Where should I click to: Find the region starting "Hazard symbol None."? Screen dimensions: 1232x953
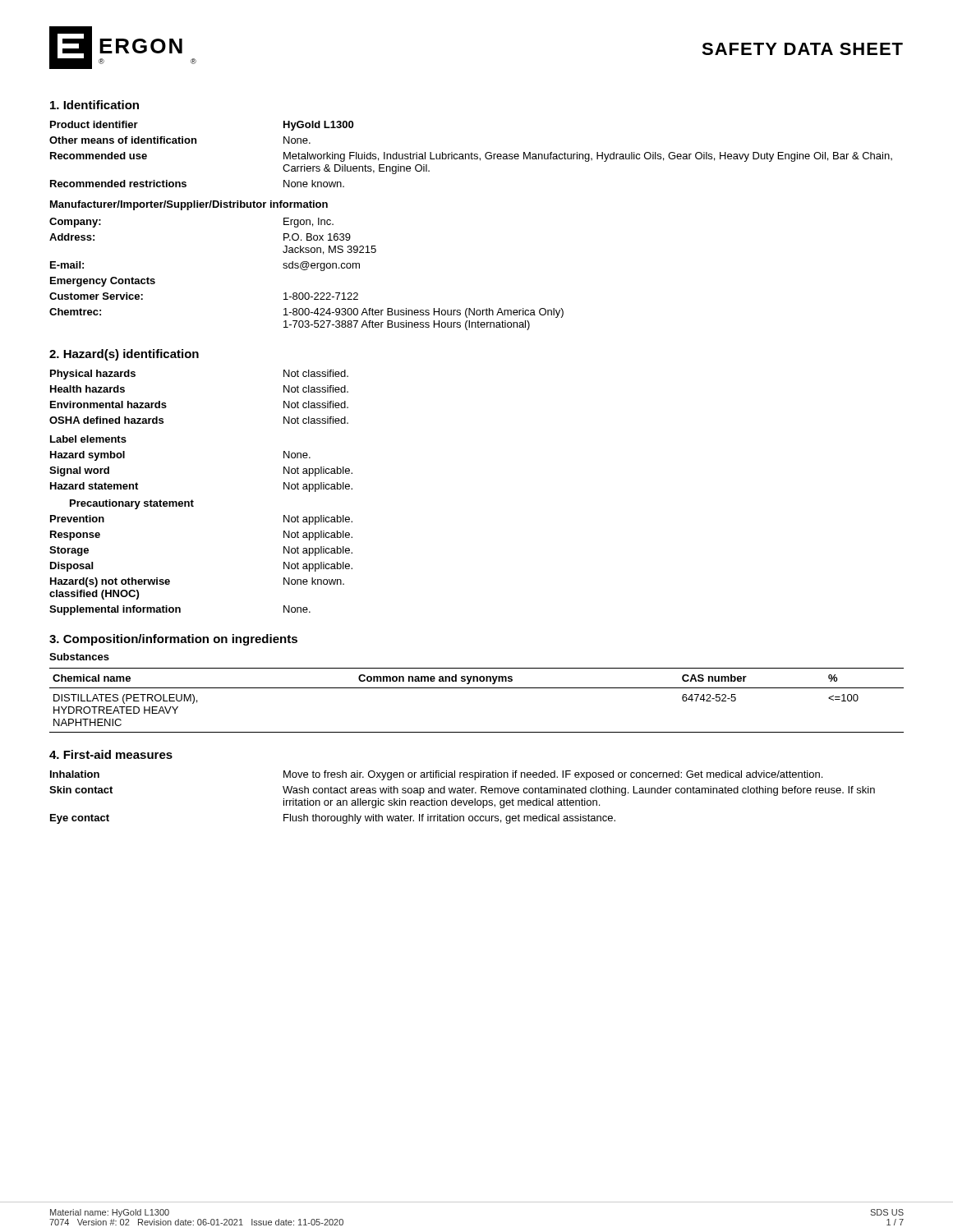coord(83,455)
